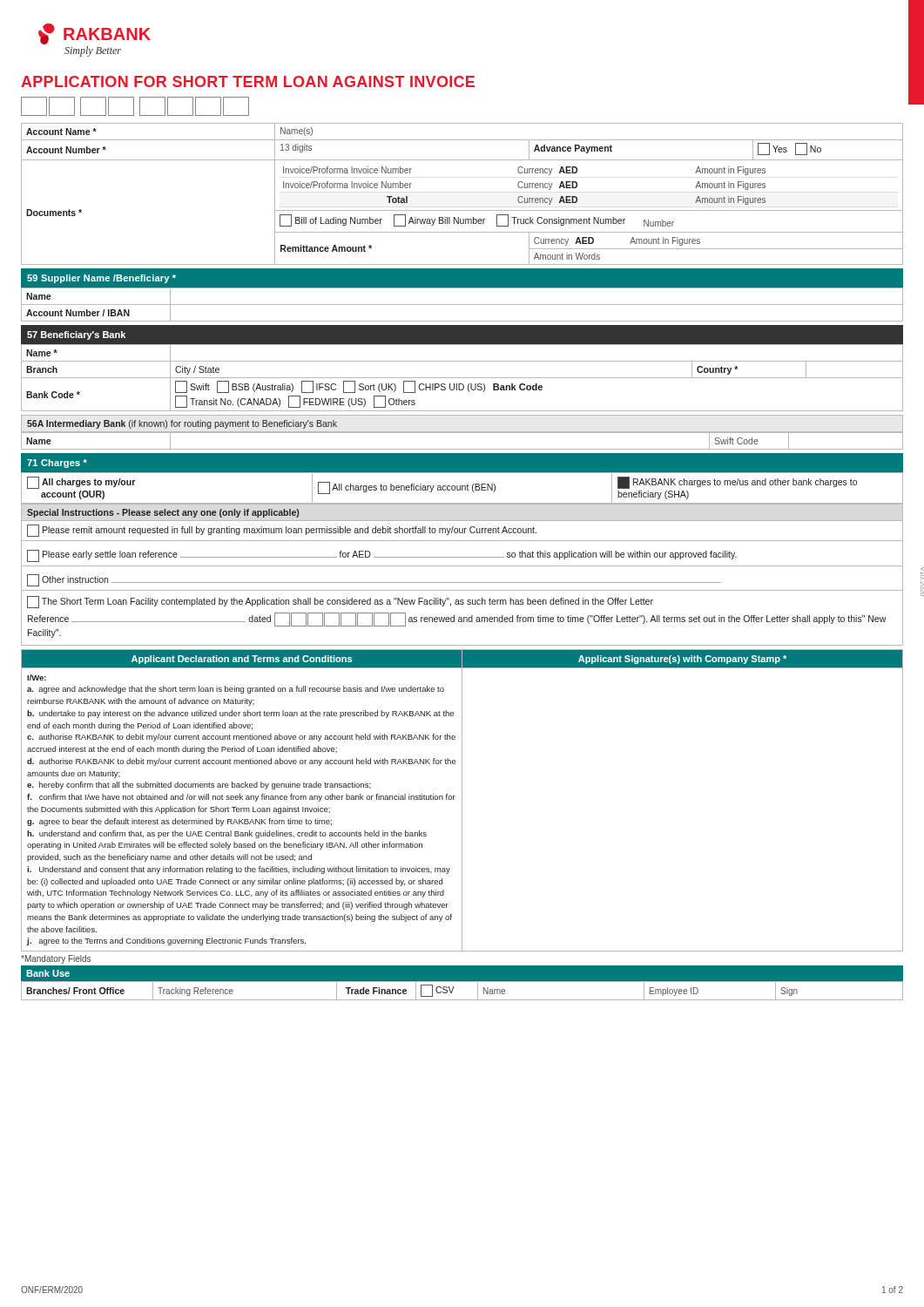Click on the table containing "Tracking Reference"
The image size is (924, 1307).
click(x=462, y=991)
